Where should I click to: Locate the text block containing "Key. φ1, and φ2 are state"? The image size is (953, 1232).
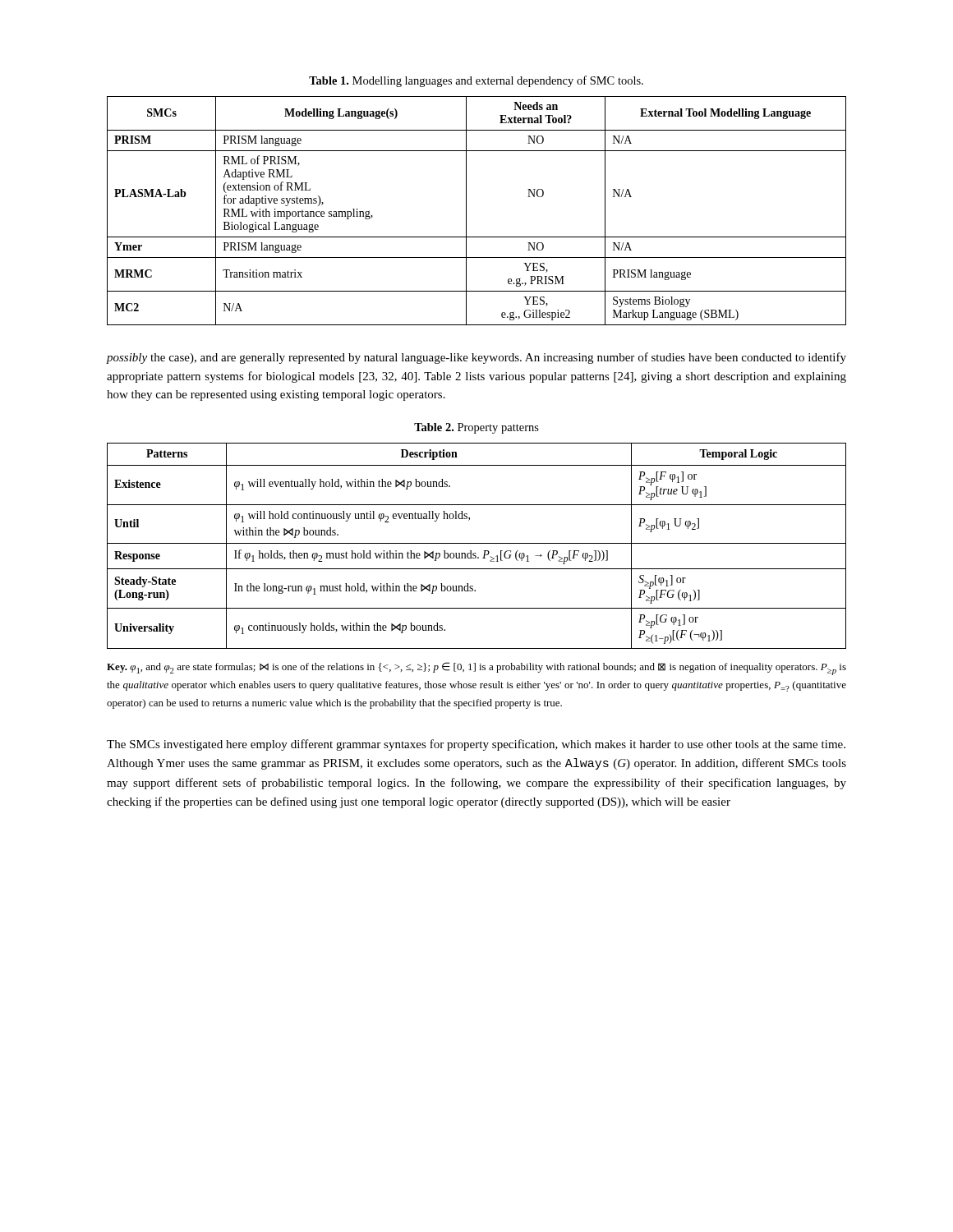pyautogui.click(x=476, y=684)
